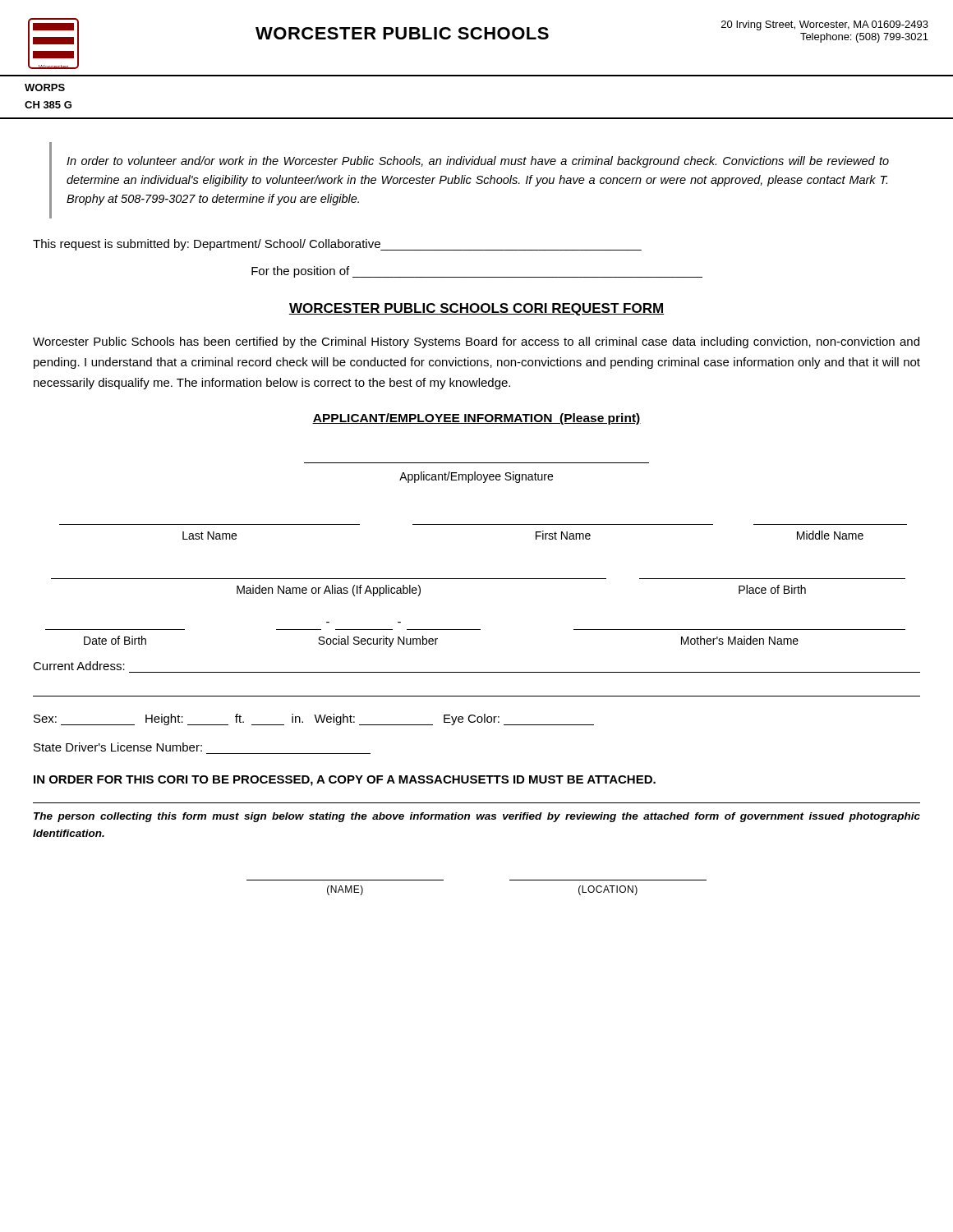Point to the block starting "For the position"

point(476,271)
